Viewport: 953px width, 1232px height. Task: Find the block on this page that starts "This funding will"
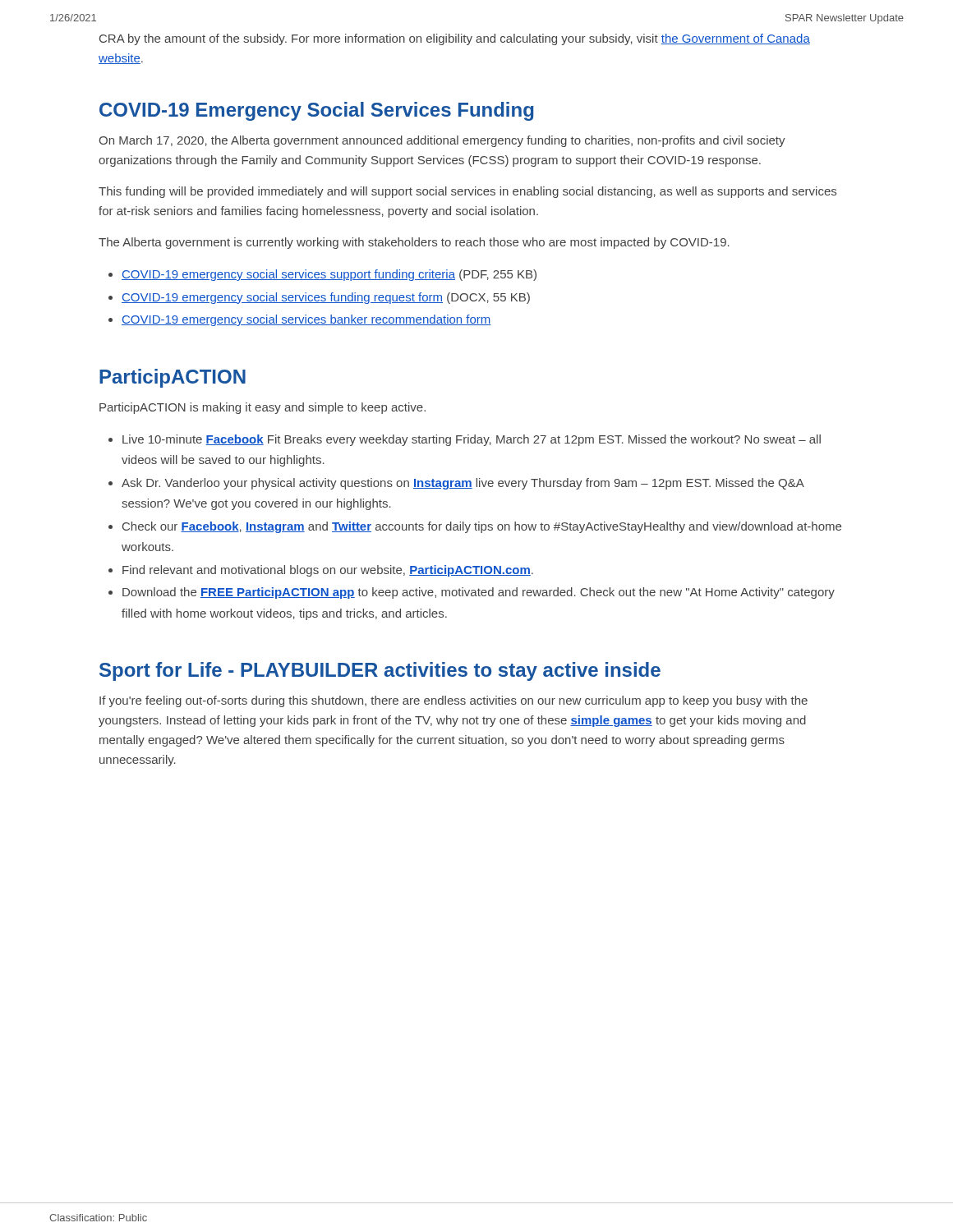tap(468, 201)
